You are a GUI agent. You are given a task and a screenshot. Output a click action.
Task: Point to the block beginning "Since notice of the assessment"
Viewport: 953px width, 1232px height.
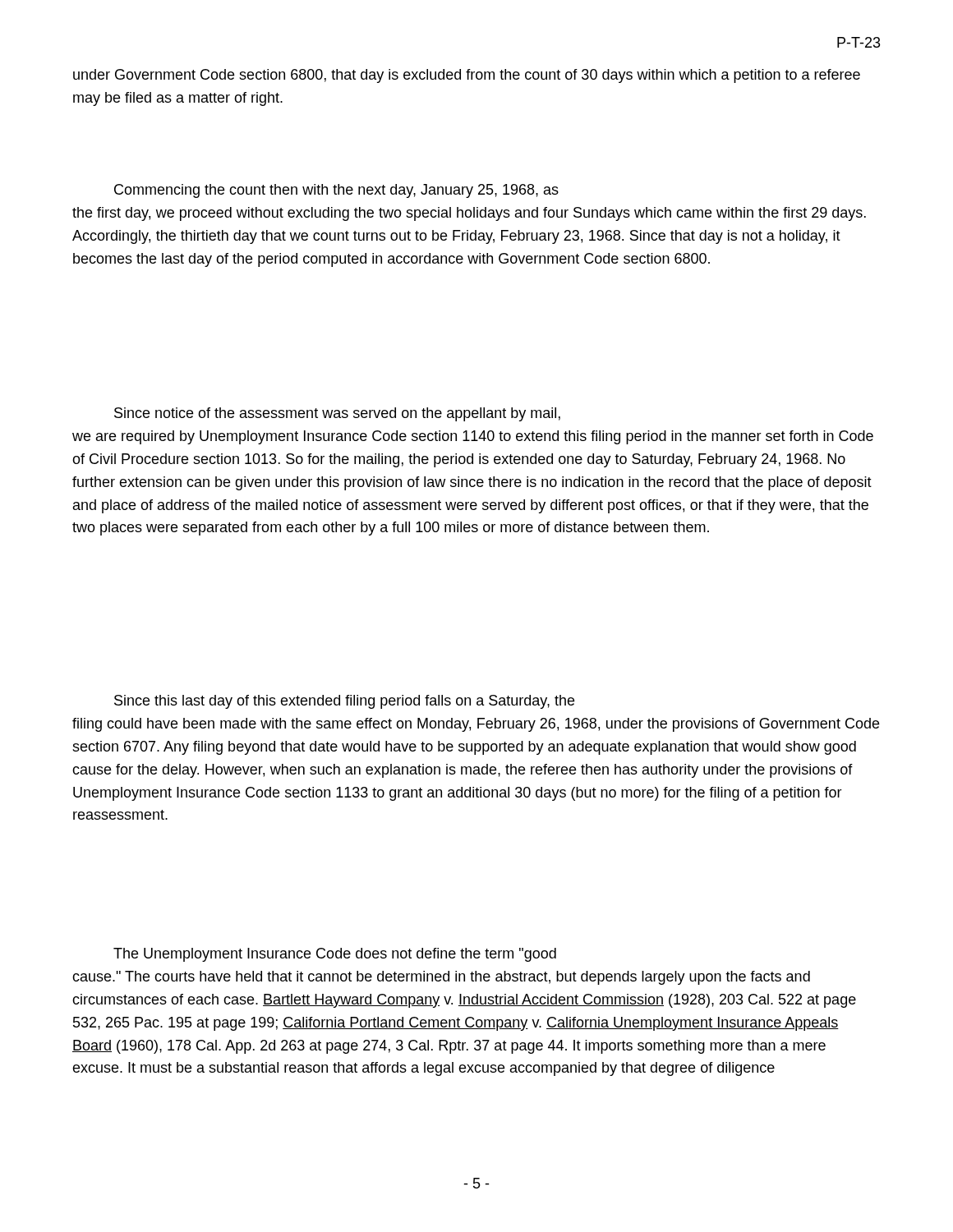point(476,469)
